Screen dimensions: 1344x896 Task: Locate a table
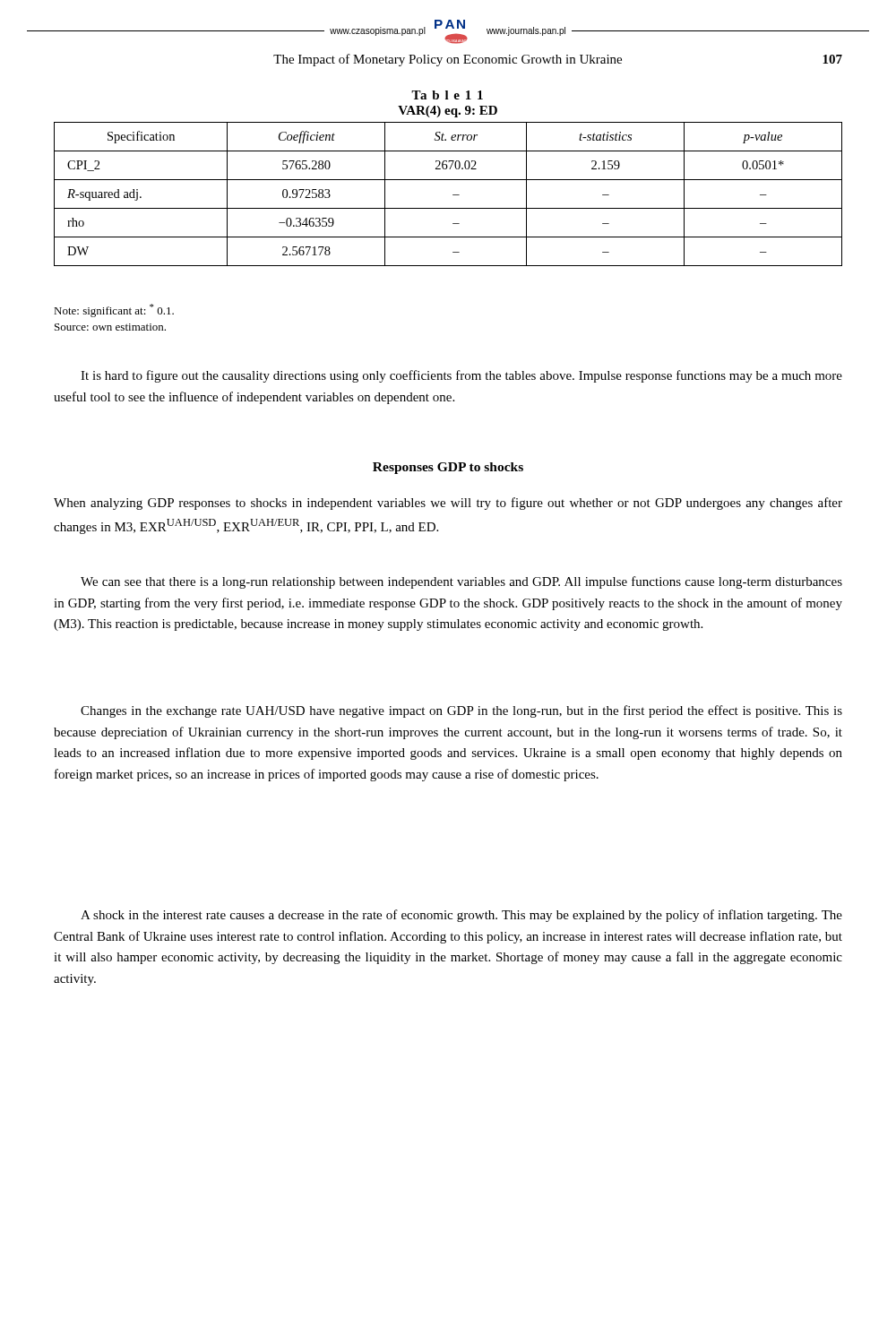click(x=448, y=194)
